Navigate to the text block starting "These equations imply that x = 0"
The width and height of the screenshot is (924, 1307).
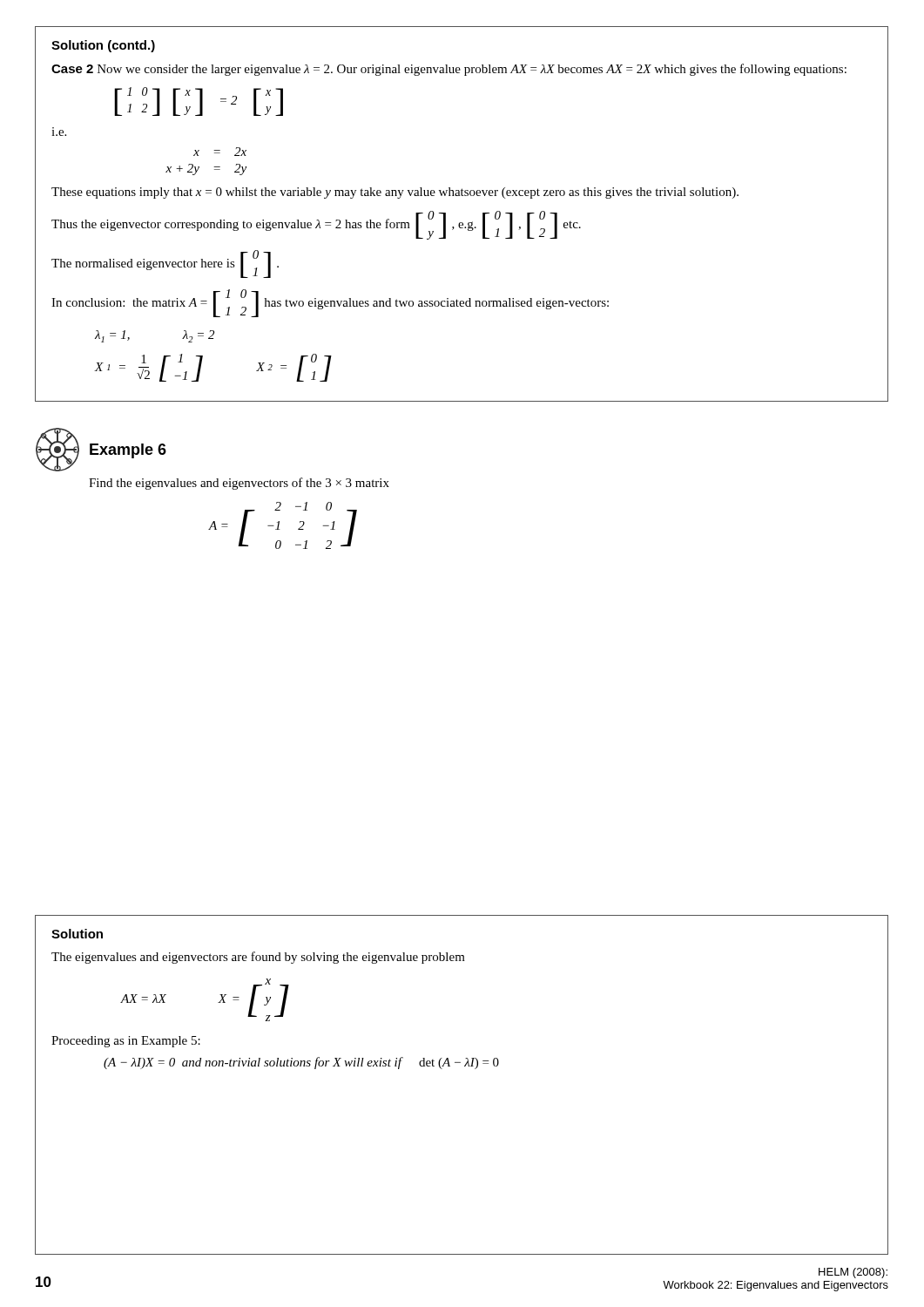[x=395, y=192]
